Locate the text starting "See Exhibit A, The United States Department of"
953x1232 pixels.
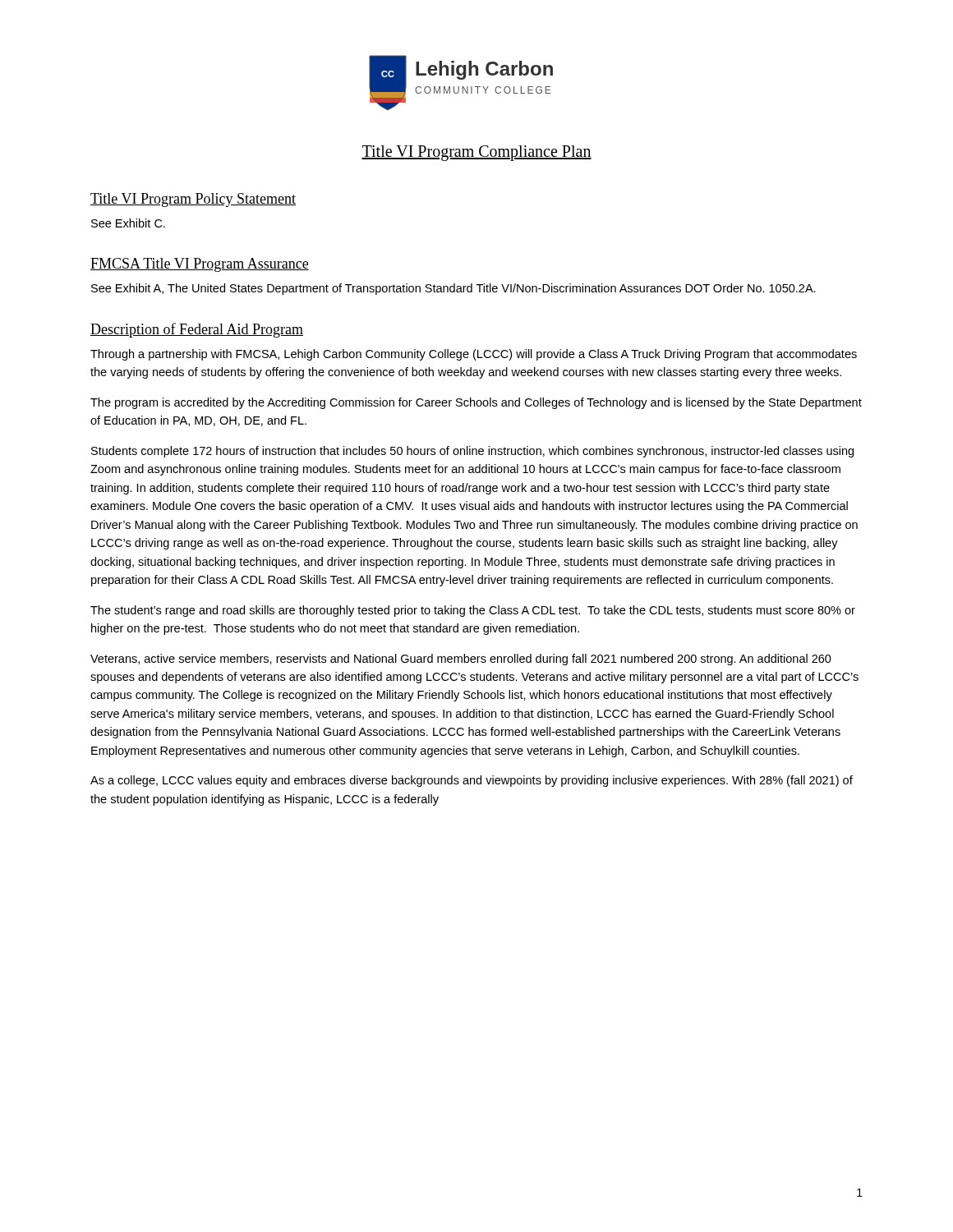453,289
